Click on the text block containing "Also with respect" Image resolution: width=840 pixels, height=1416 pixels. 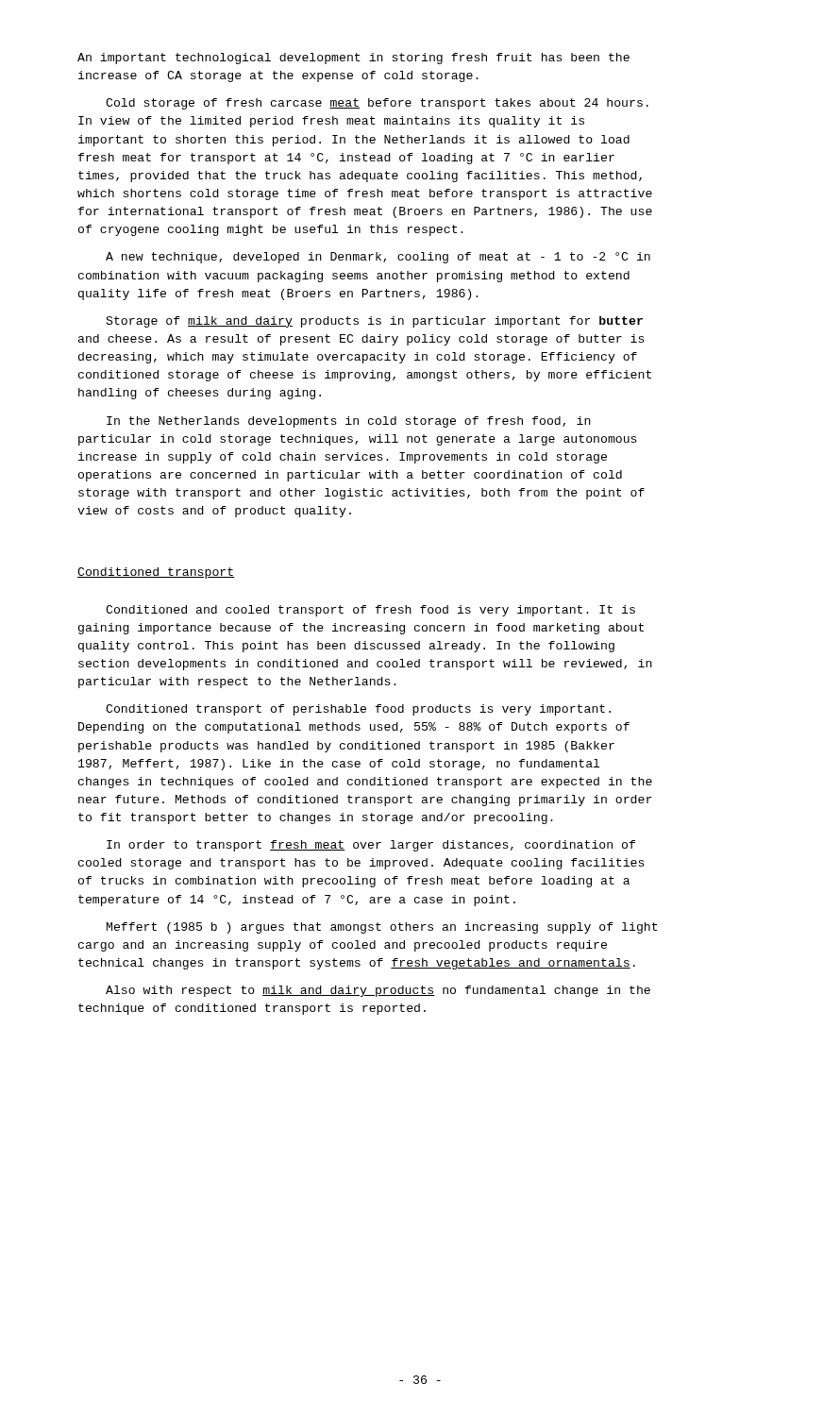click(x=364, y=1000)
